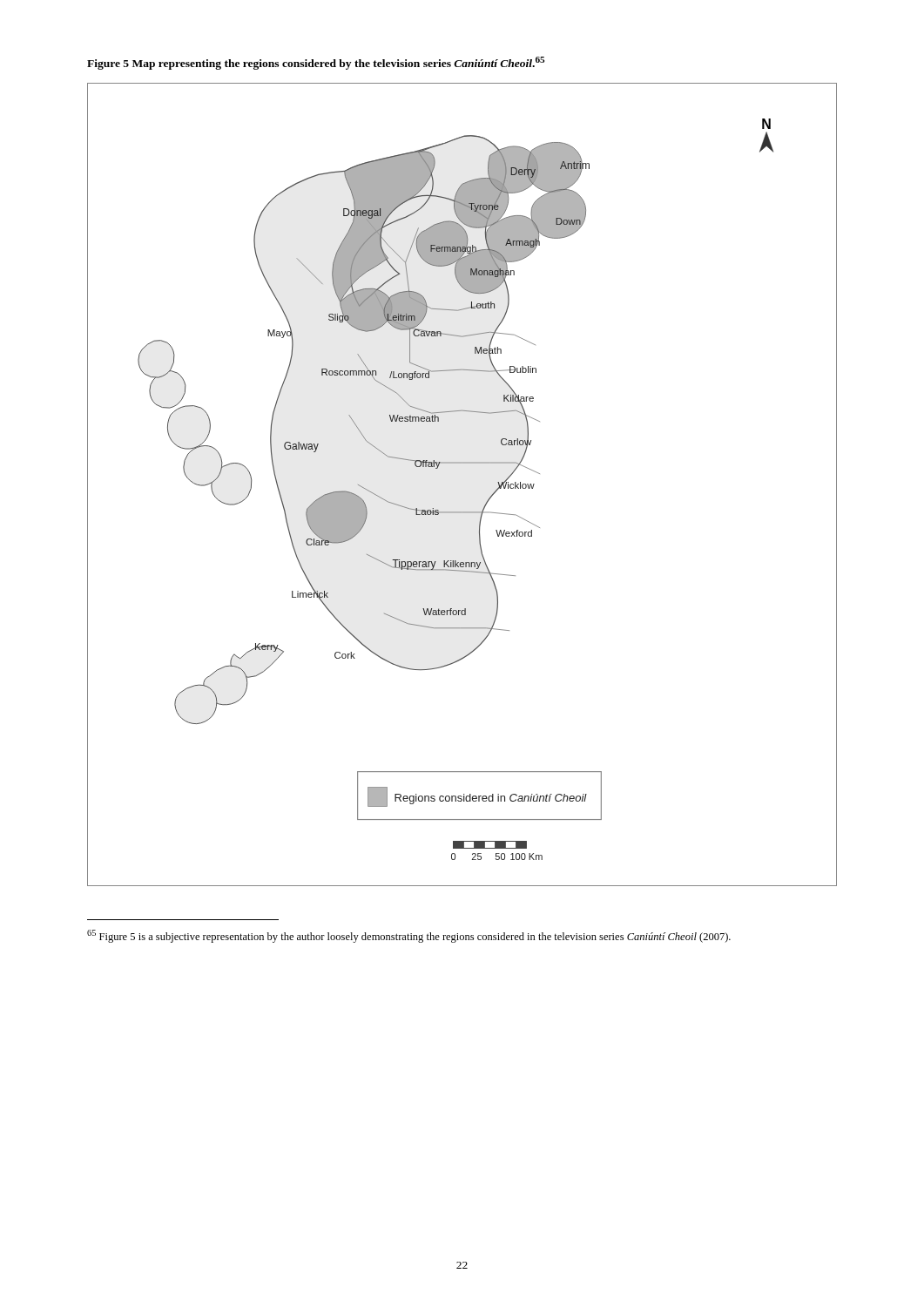Select the map

coord(462,484)
